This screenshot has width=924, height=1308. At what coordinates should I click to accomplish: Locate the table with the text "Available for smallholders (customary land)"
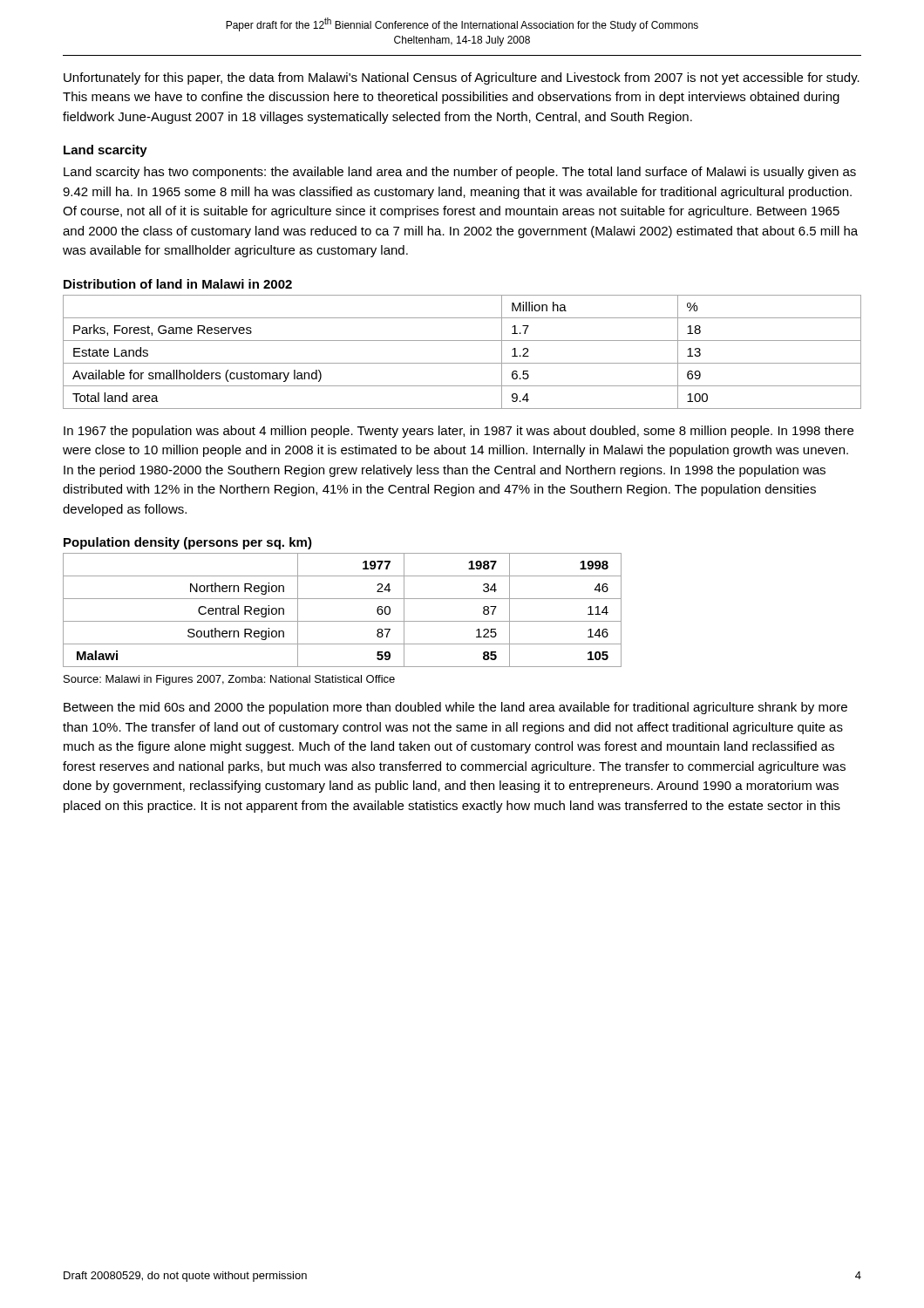[462, 352]
